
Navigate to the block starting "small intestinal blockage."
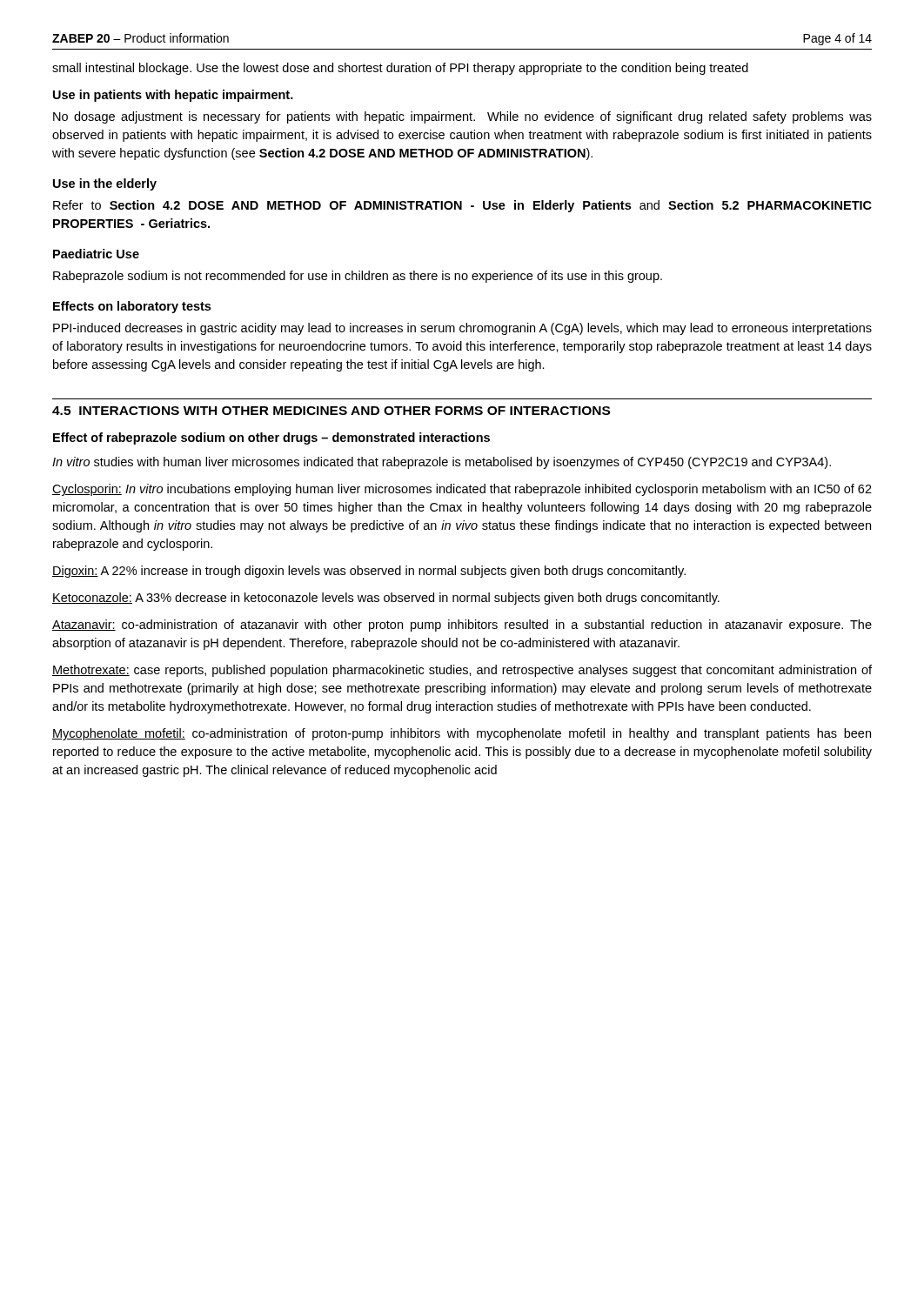(x=462, y=68)
